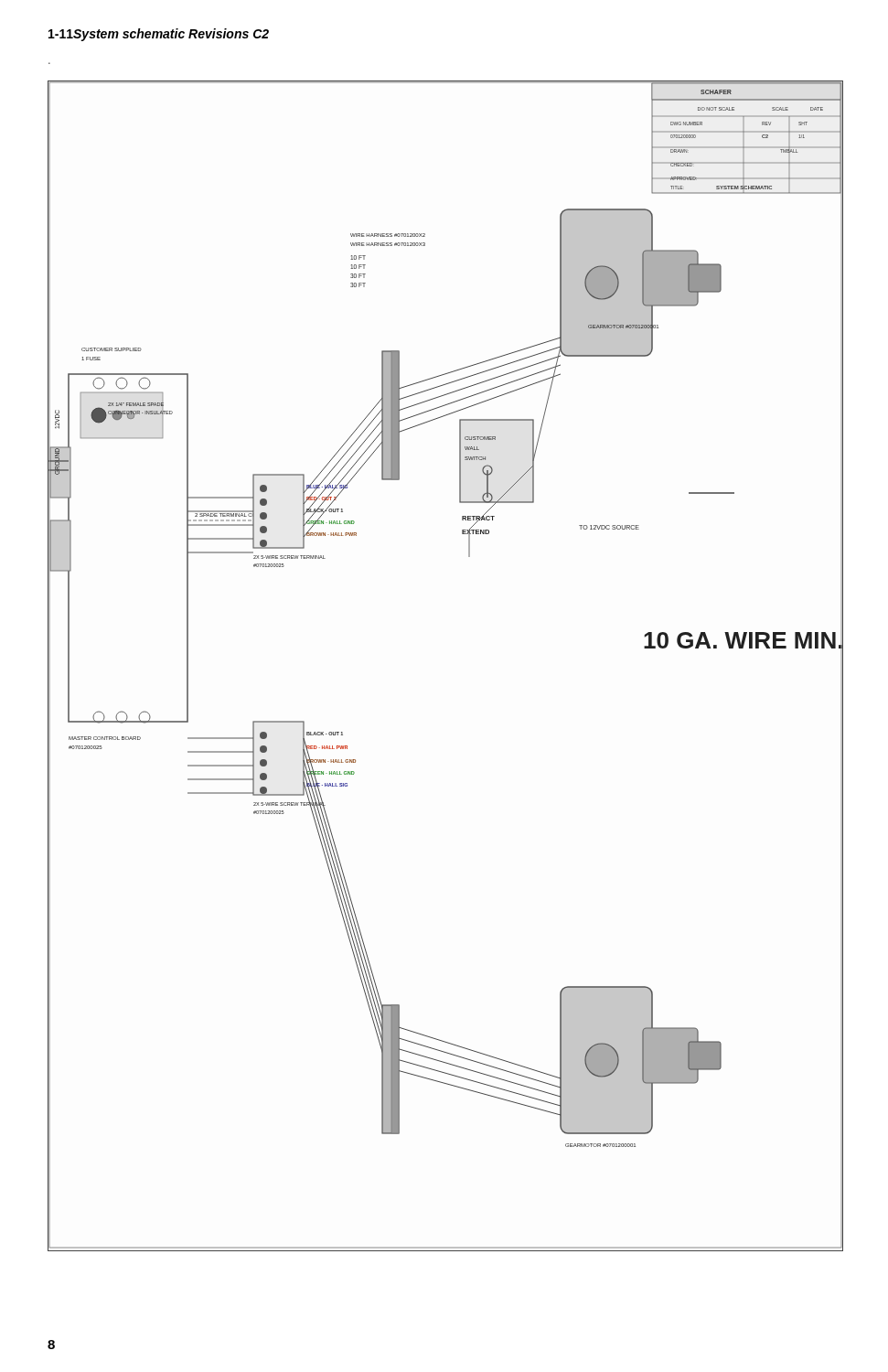Locate the schematic
The height and width of the screenshot is (1372, 888).
coord(445,666)
